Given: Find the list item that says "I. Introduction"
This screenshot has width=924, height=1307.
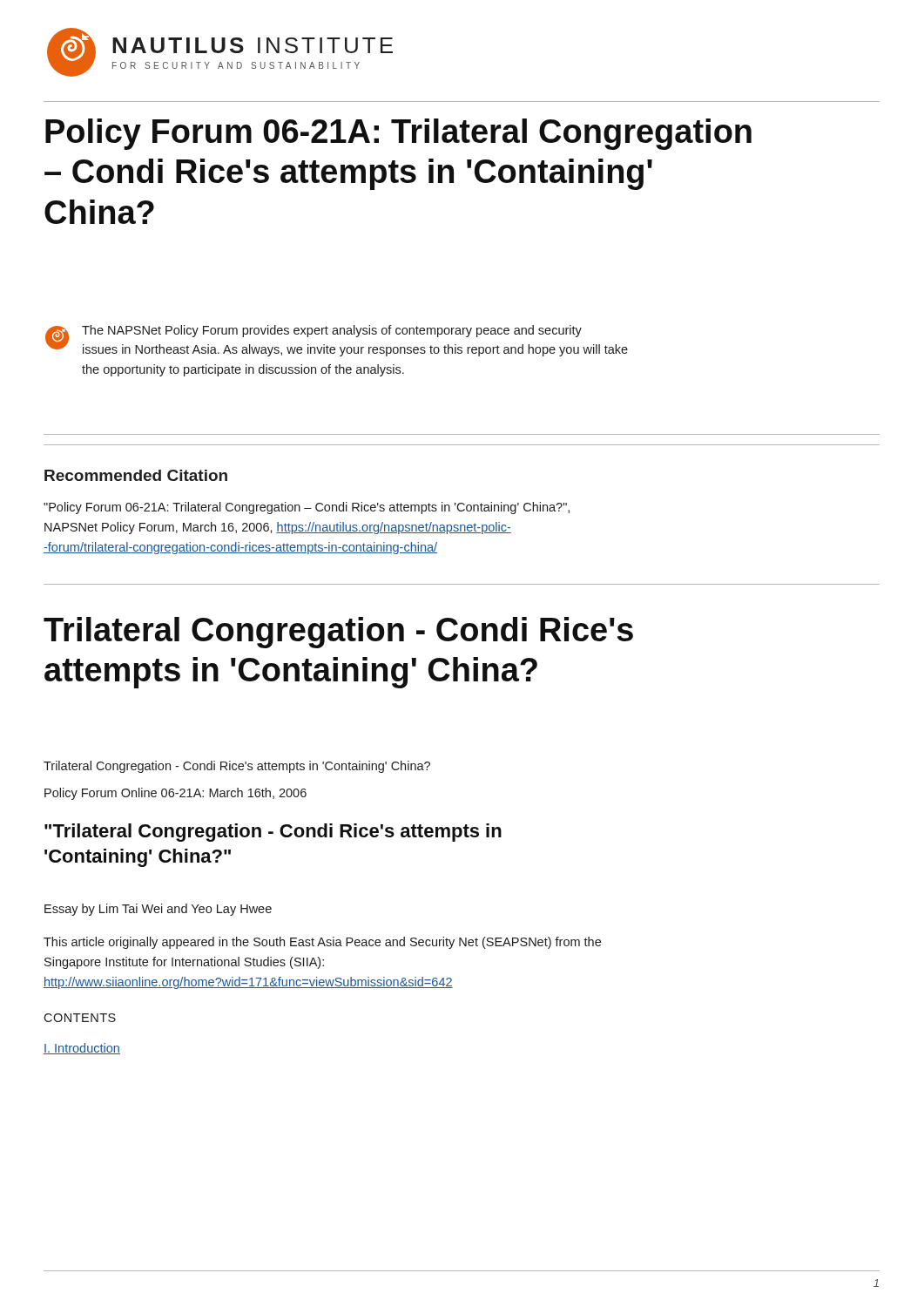Looking at the screenshot, I should 82,1048.
